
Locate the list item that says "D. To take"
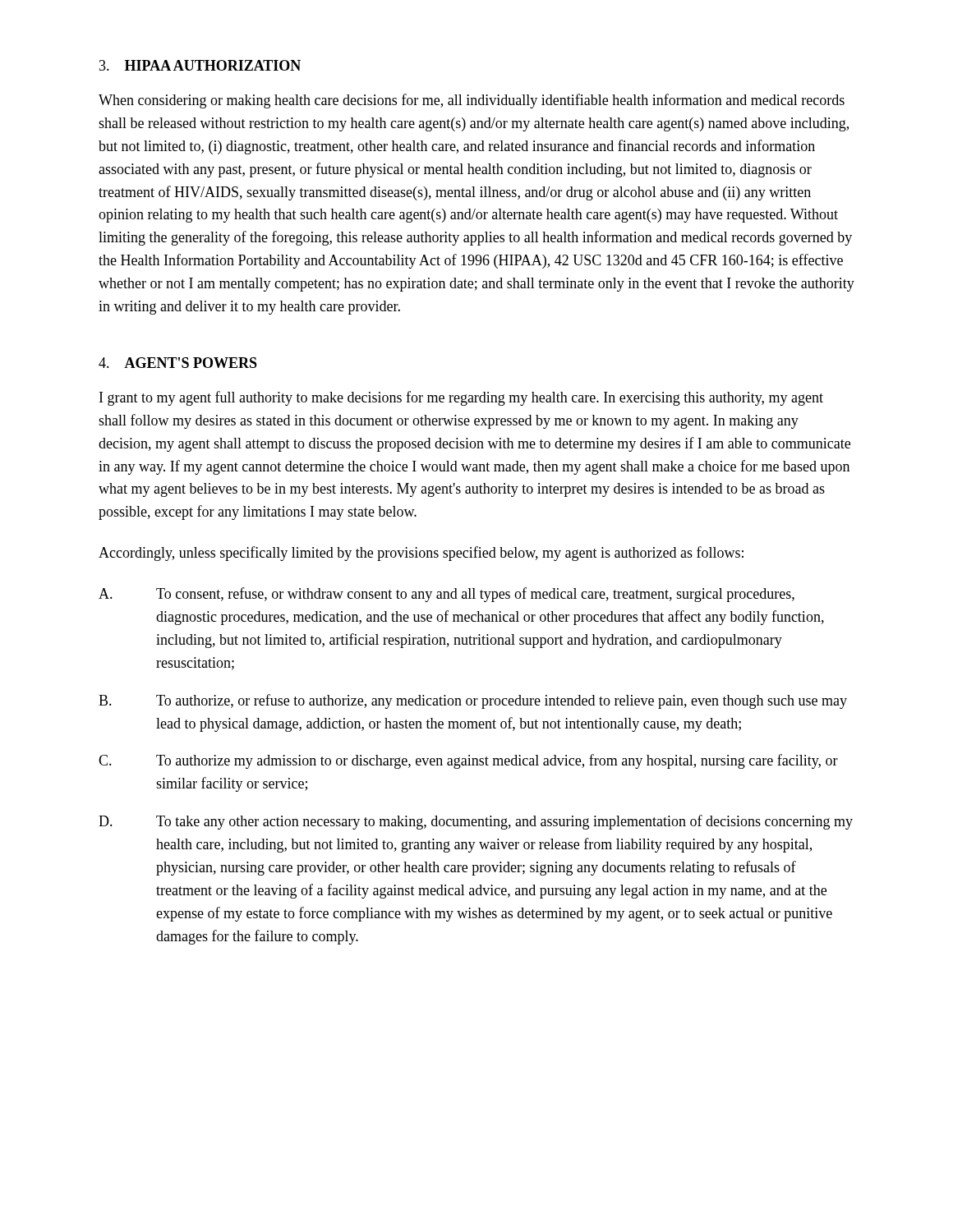pyautogui.click(x=476, y=880)
